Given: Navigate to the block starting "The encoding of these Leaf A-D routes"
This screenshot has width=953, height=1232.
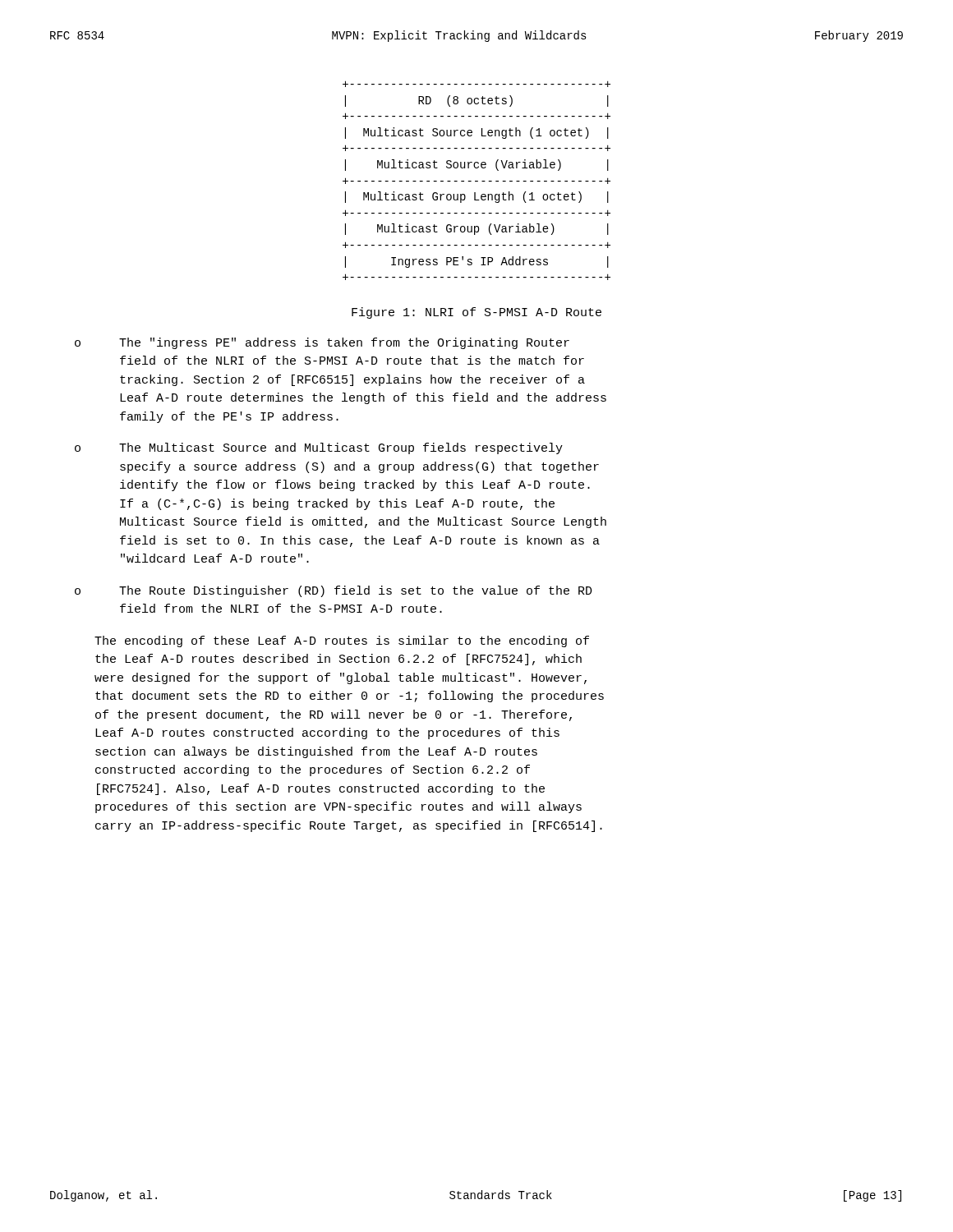Looking at the screenshot, I should pyautogui.click(x=350, y=734).
